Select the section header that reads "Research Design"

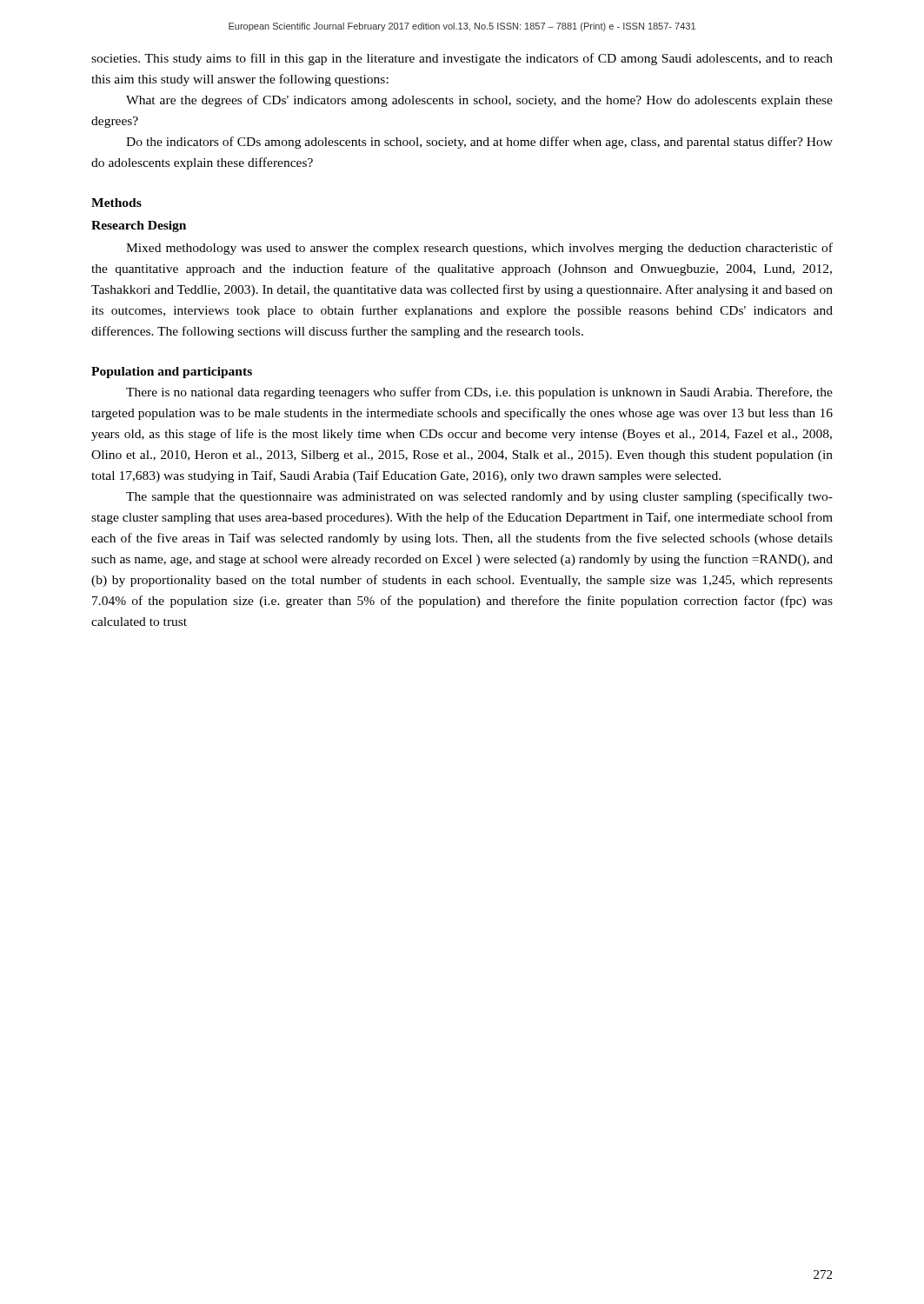coord(139,225)
